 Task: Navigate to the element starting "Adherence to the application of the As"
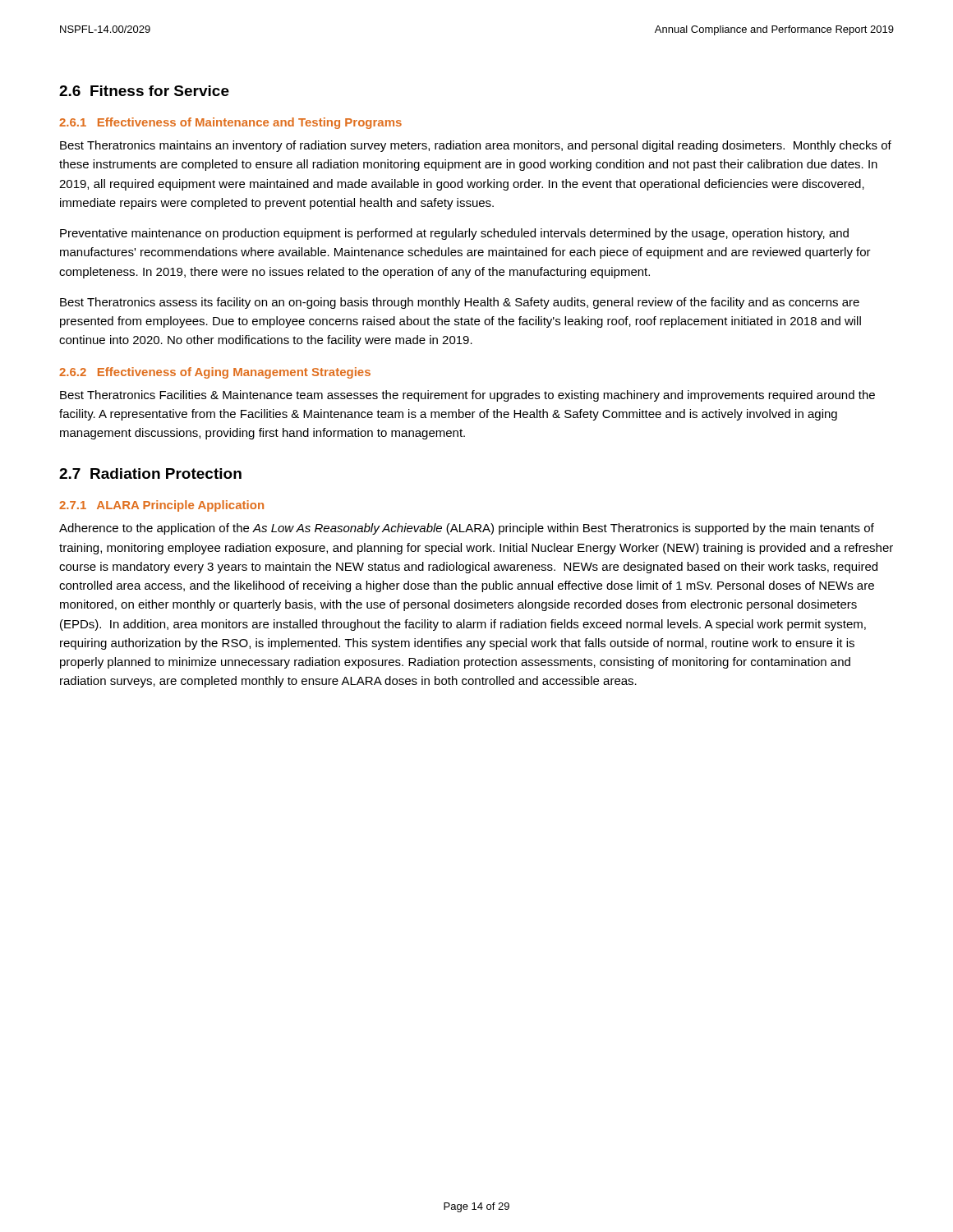pyautogui.click(x=476, y=604)
